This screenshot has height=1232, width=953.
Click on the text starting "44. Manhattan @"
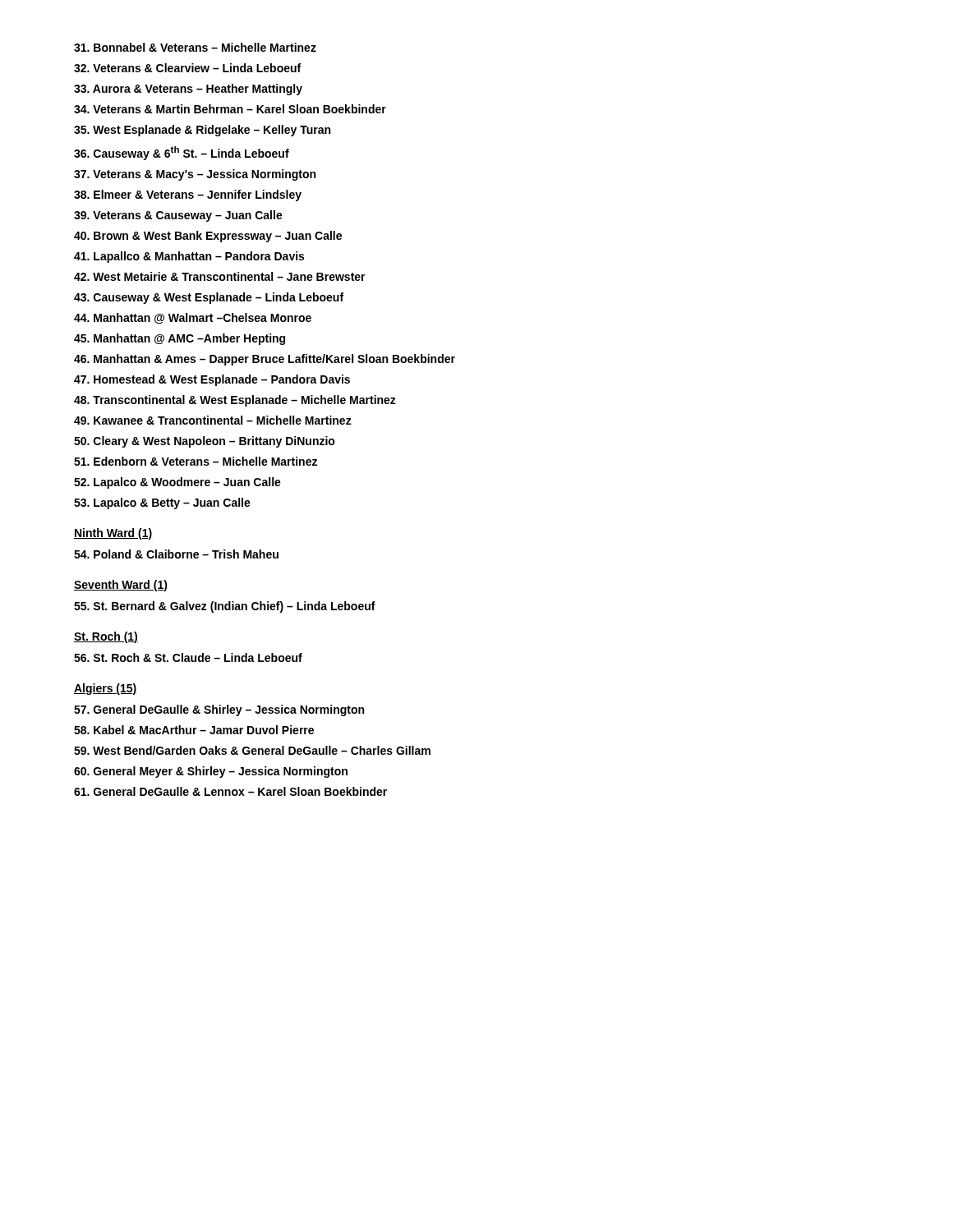coord(193,318)
